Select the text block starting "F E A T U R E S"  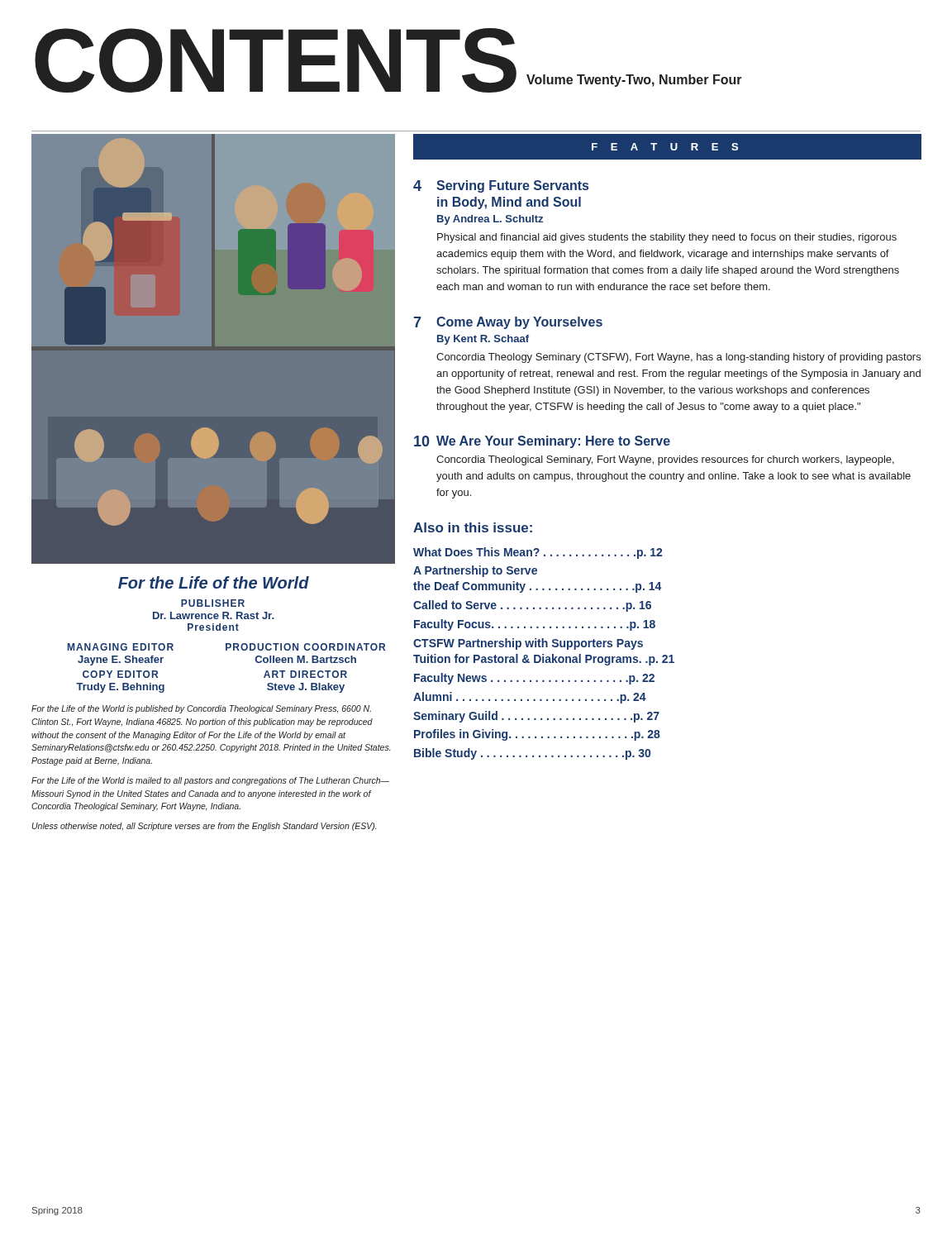667,147
